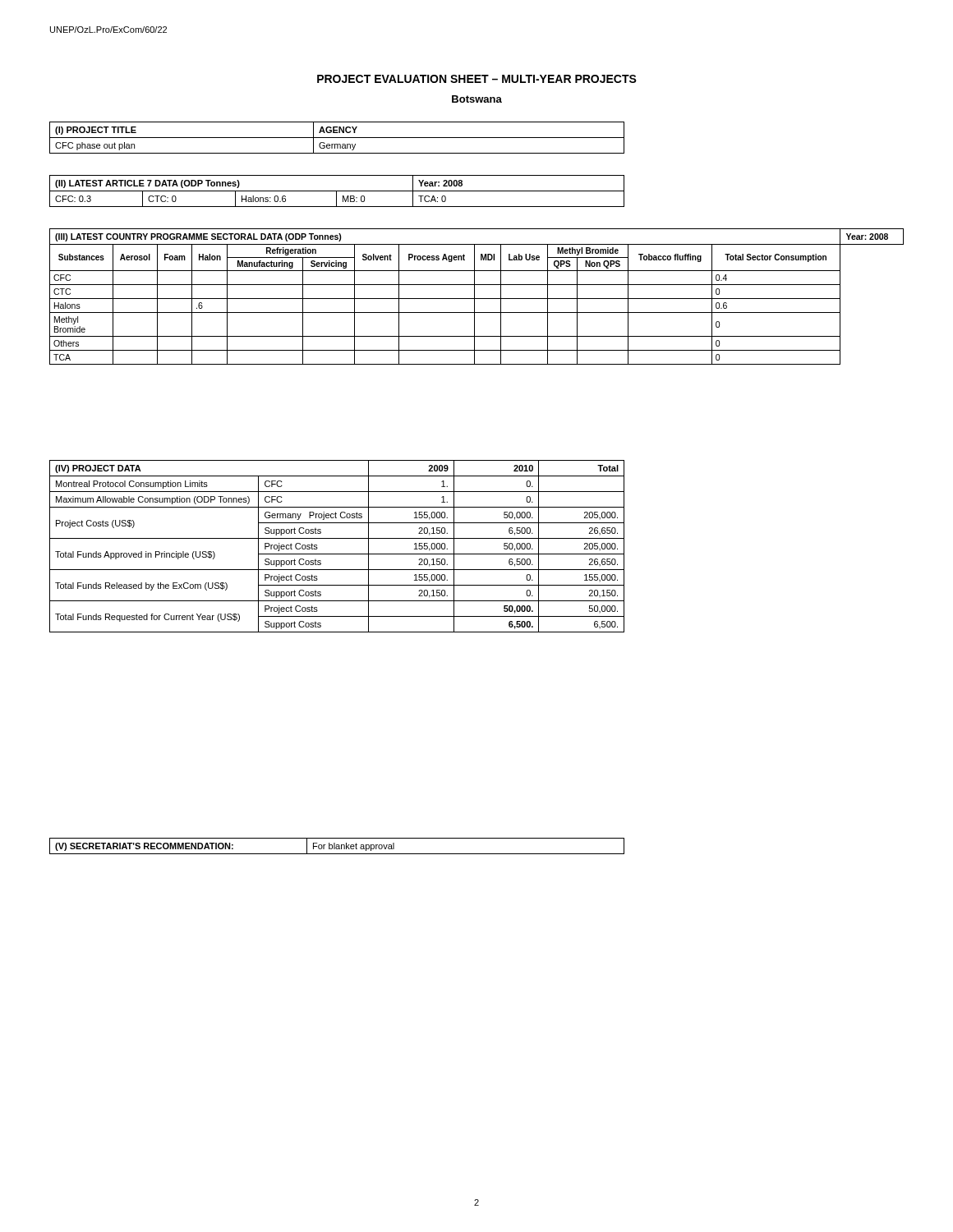This screenshot has width=953, height=1232.
Task: Find the table that mentions "MB: 0"
Action: (337, 191)
